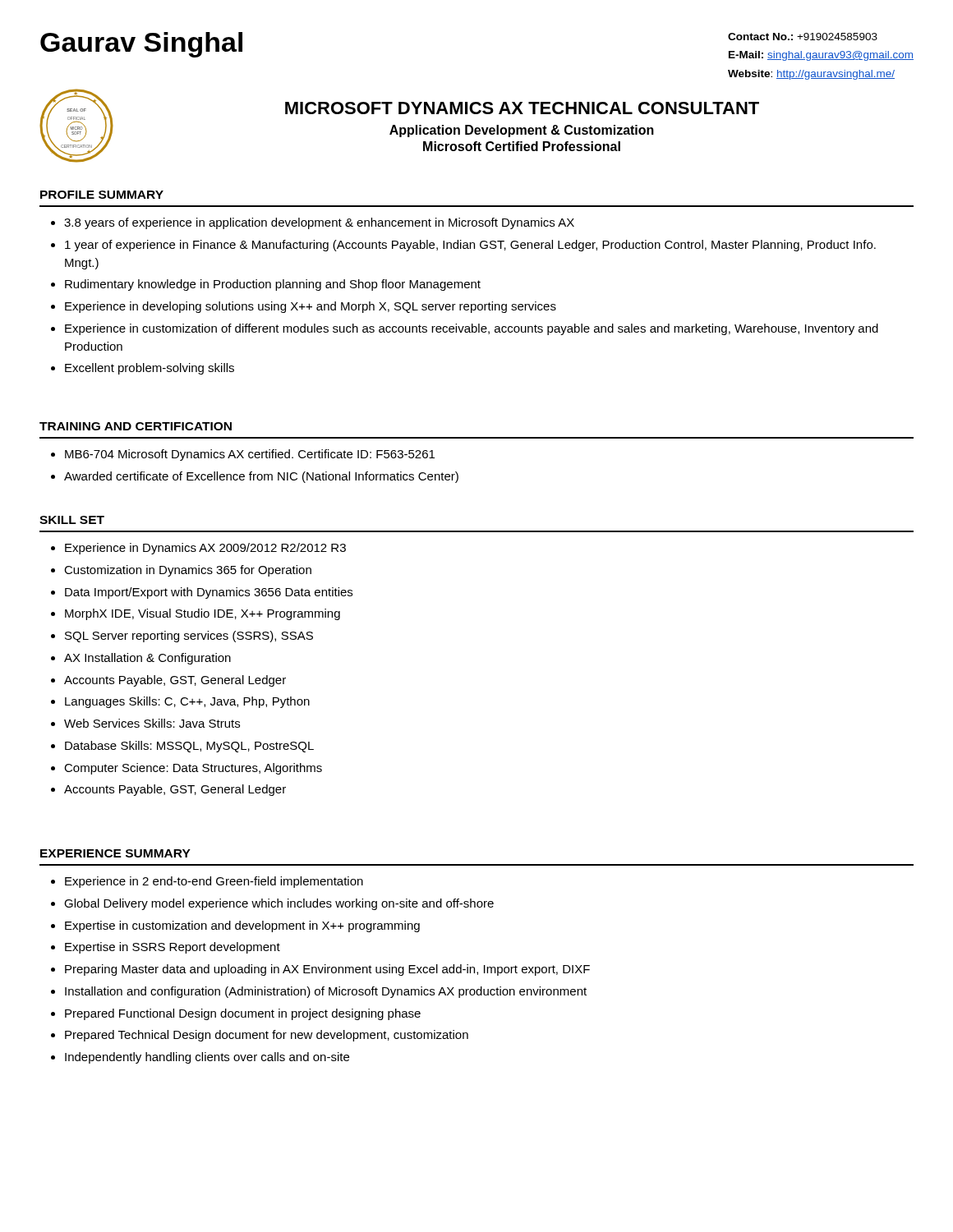Point to the region starting "EXPERIENCE SUMMARY"

click(115, 853)
